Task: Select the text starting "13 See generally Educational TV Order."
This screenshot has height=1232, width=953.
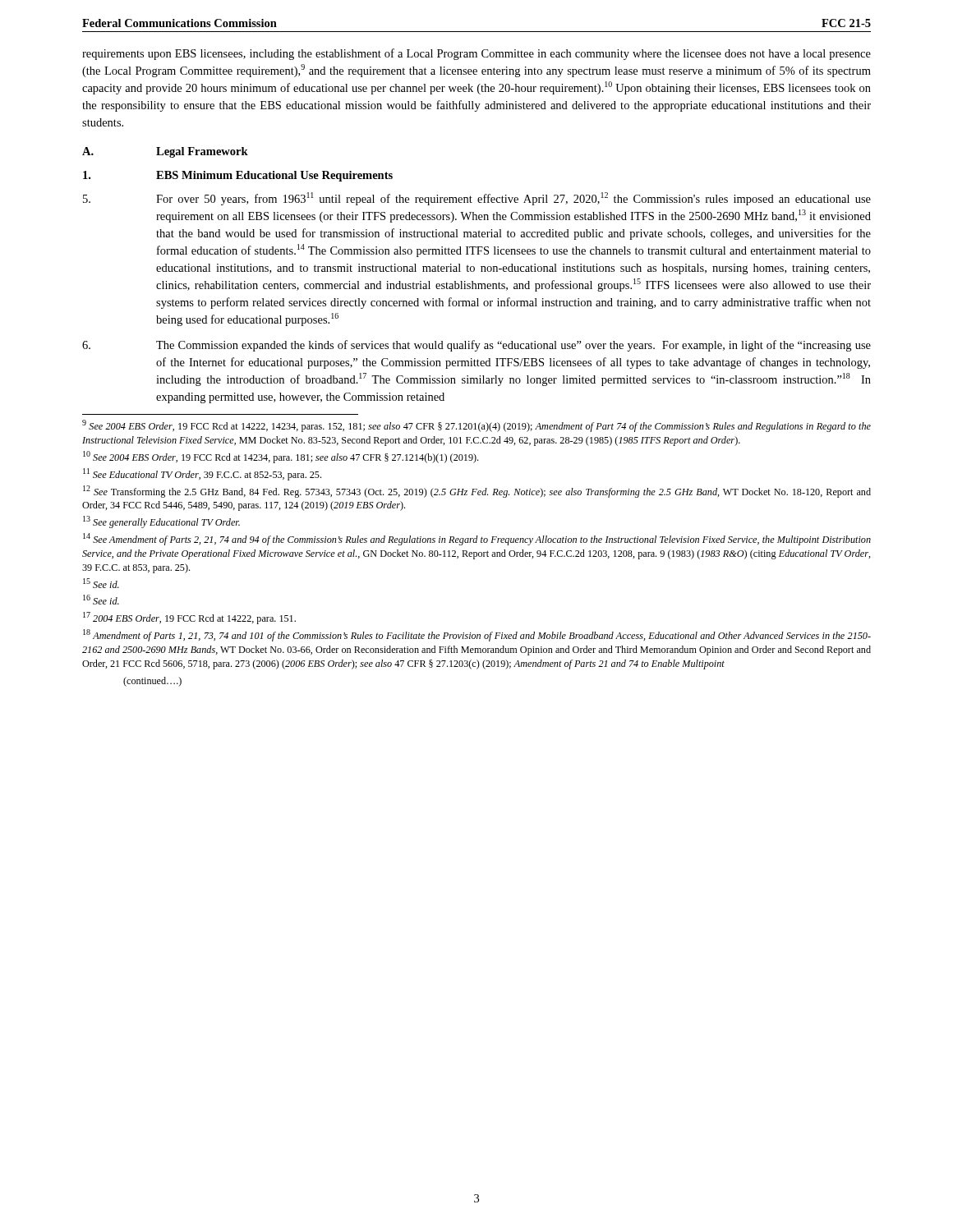Action: point(161,522)
